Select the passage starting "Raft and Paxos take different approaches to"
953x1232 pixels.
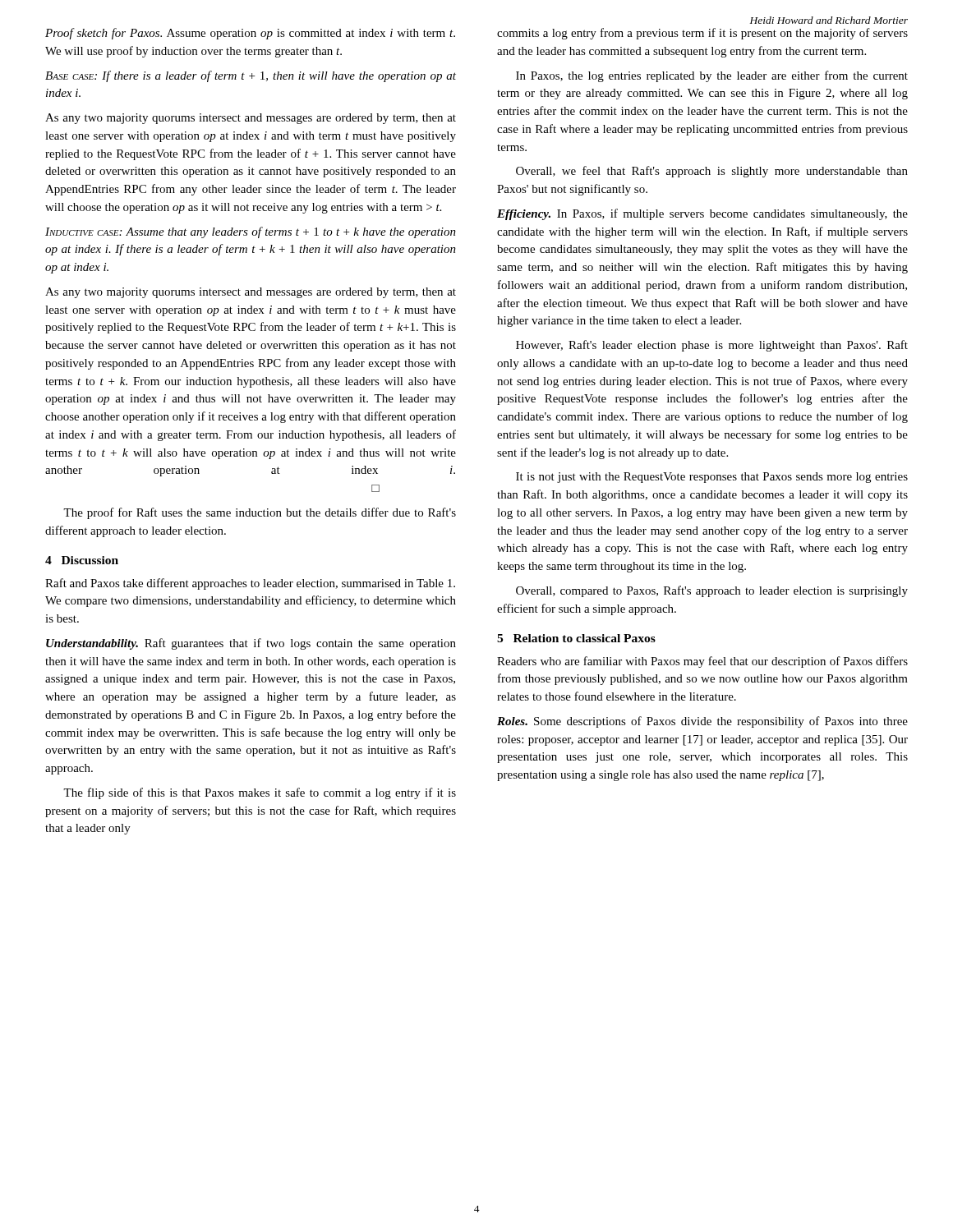[x=251, y=602]
